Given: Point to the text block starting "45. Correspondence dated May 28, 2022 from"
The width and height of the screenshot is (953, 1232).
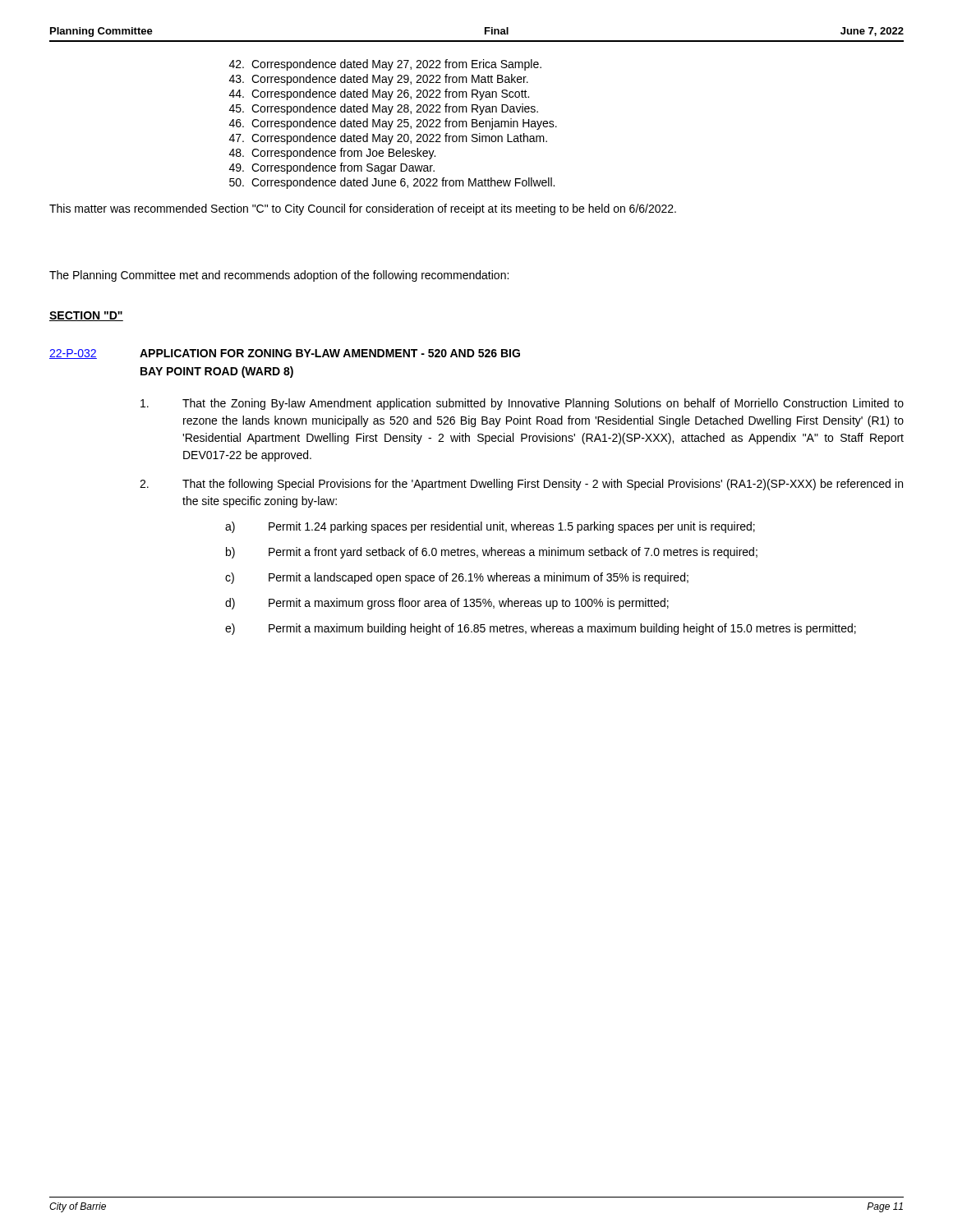Looking at the screenshot, I should pyautogui.click(x=376, y=108).
